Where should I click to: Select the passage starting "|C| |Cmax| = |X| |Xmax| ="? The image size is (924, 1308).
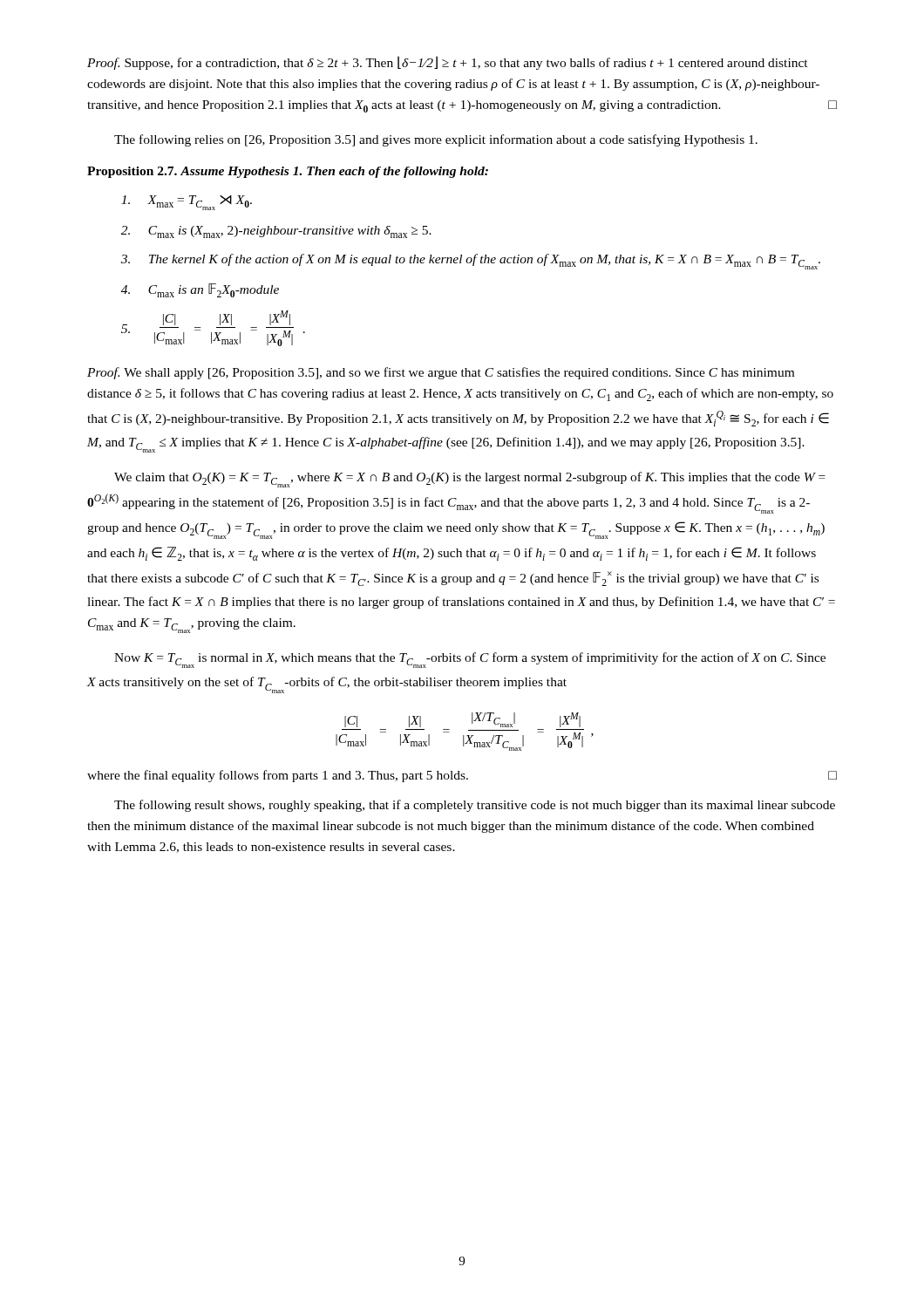463,731
